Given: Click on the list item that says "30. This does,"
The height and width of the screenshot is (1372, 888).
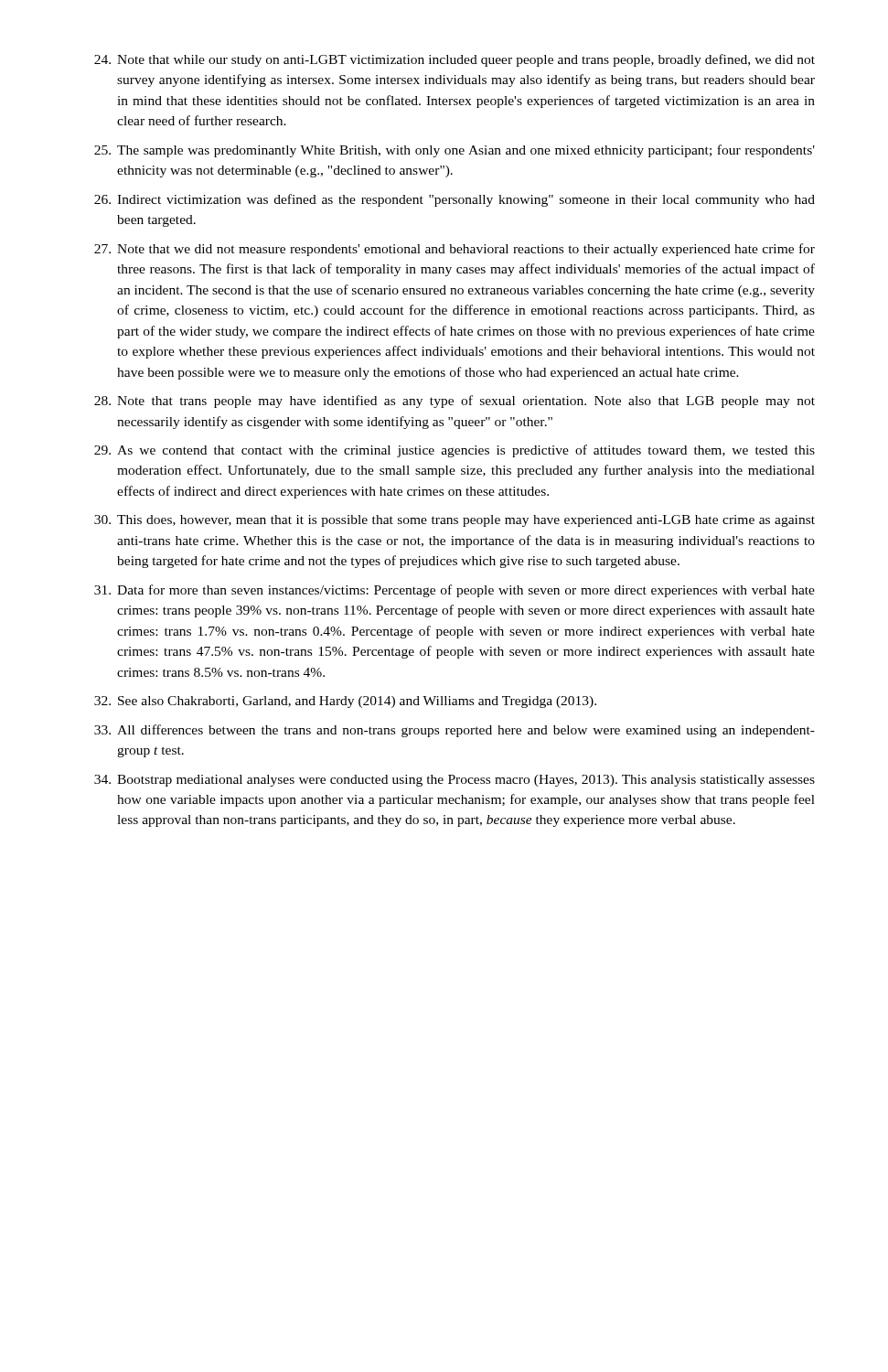Looking at the screenshot, I should [444, 541].
